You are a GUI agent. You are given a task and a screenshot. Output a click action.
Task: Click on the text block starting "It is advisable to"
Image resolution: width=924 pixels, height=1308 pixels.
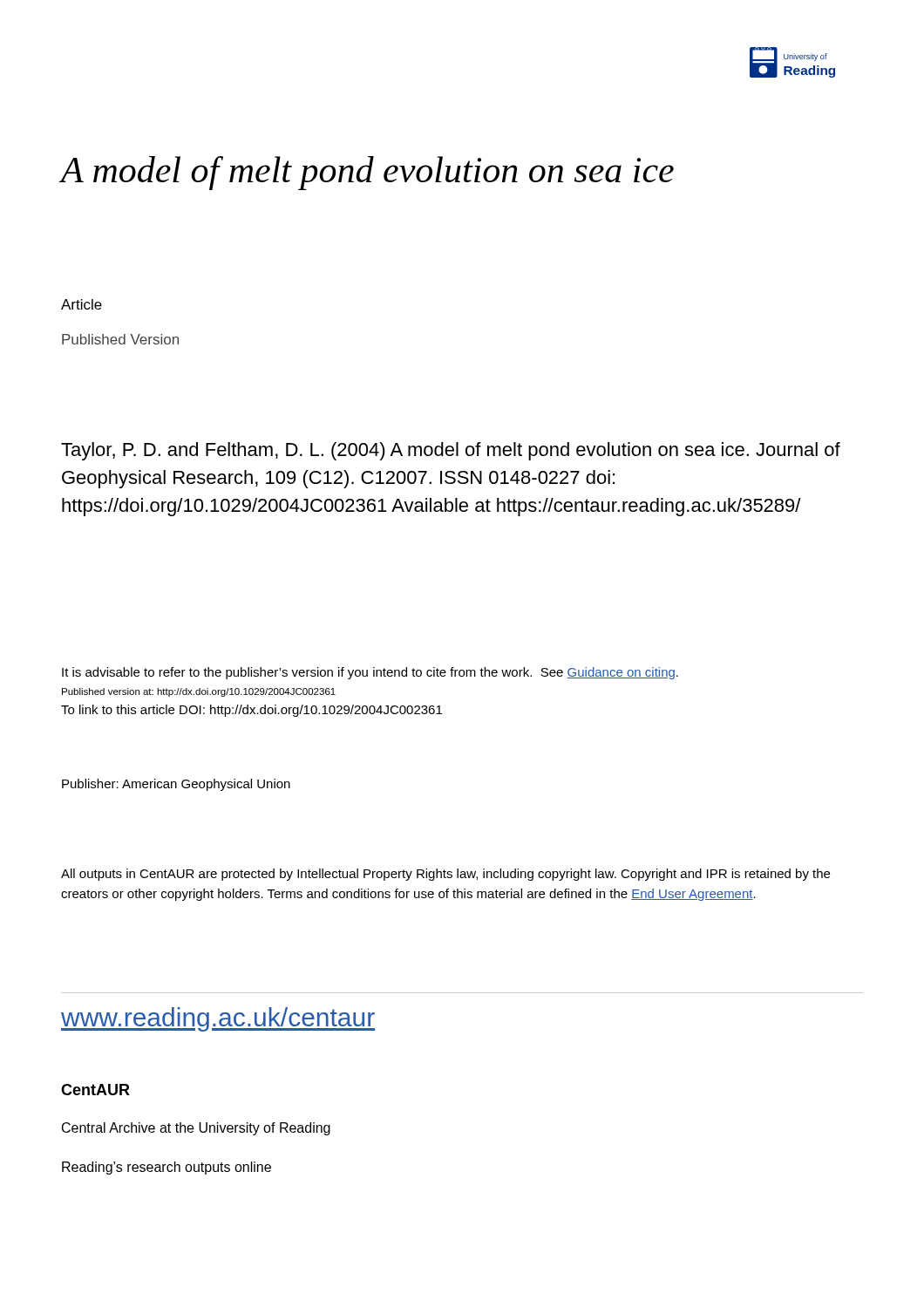click(x=370, y=673)
